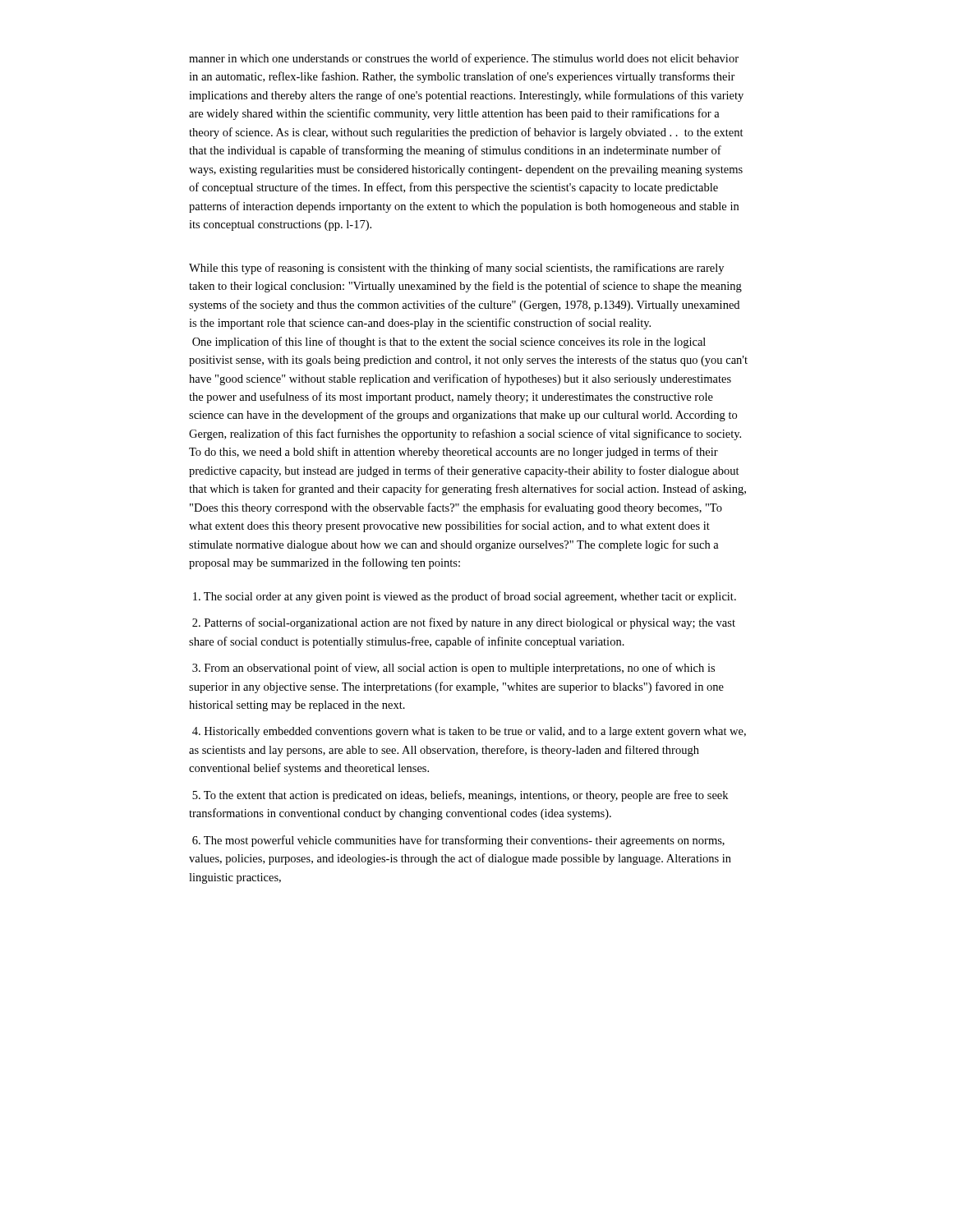
Task: Click the passage that begins "3. From an observational point of"
Action: tap(456, 686)
